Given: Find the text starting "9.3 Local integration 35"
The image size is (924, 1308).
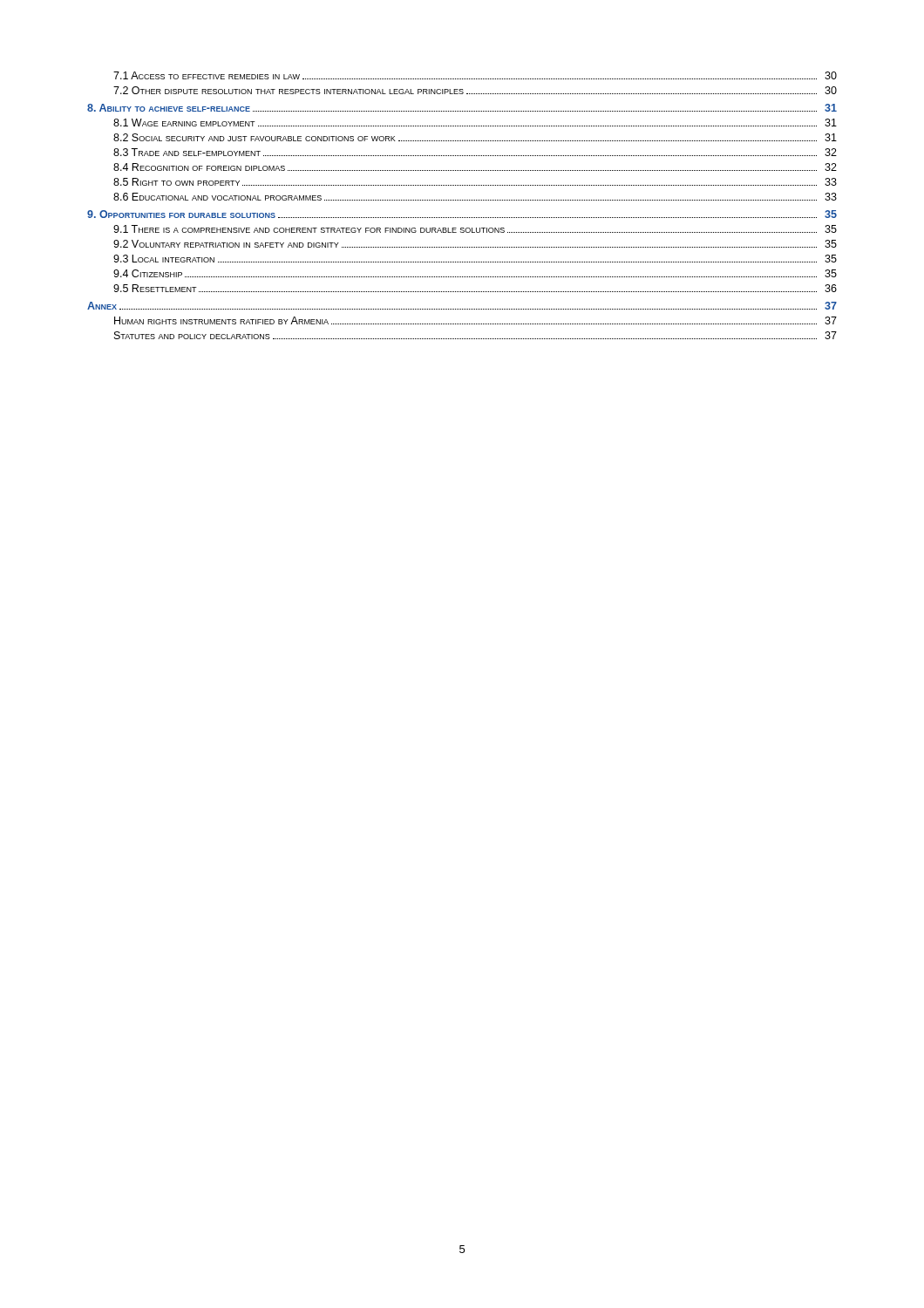Looking at the screenshot, I should click(x=475, y=259).
